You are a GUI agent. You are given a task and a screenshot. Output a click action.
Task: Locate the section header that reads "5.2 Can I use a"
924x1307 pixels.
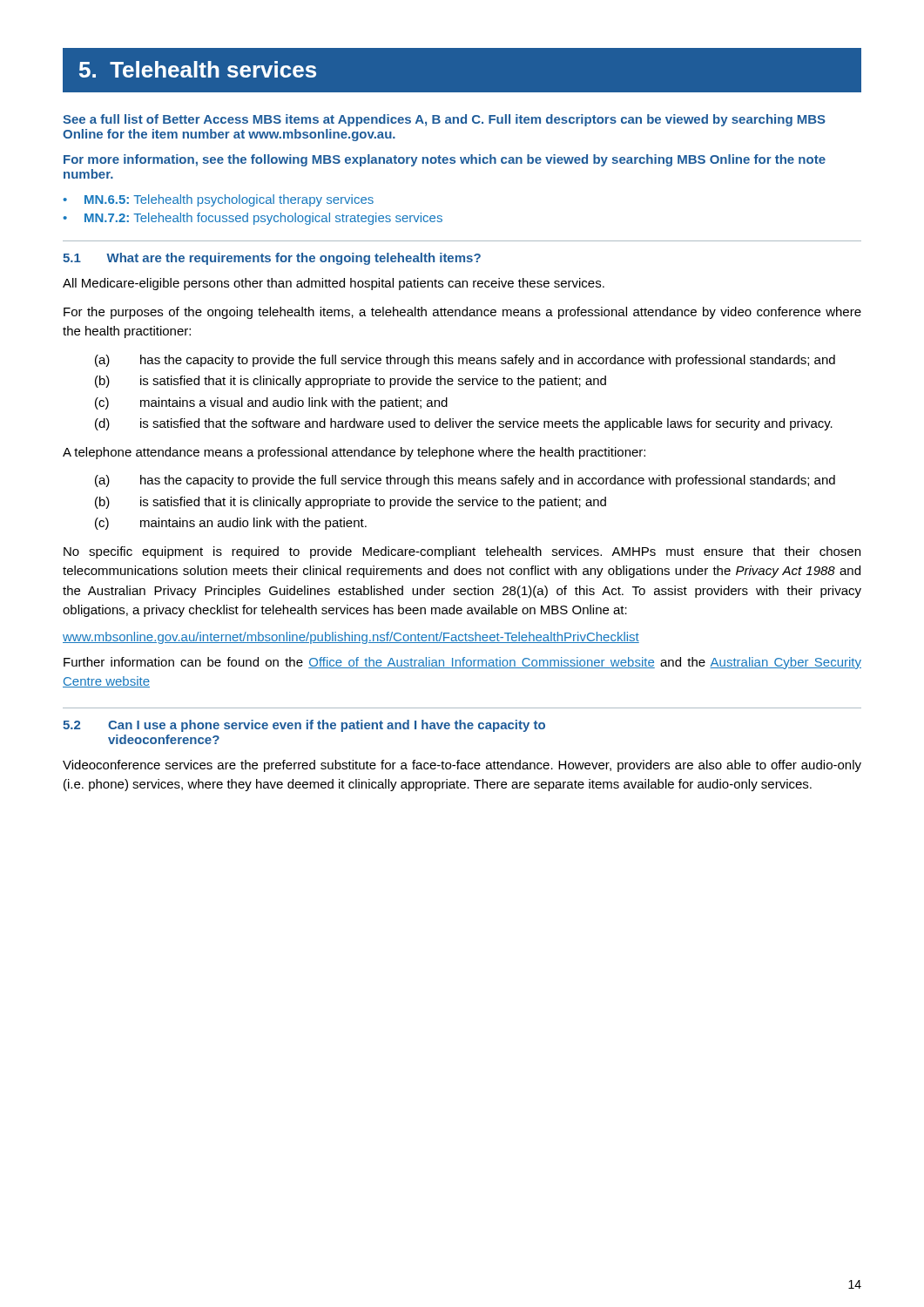click(x=462, y=731)
